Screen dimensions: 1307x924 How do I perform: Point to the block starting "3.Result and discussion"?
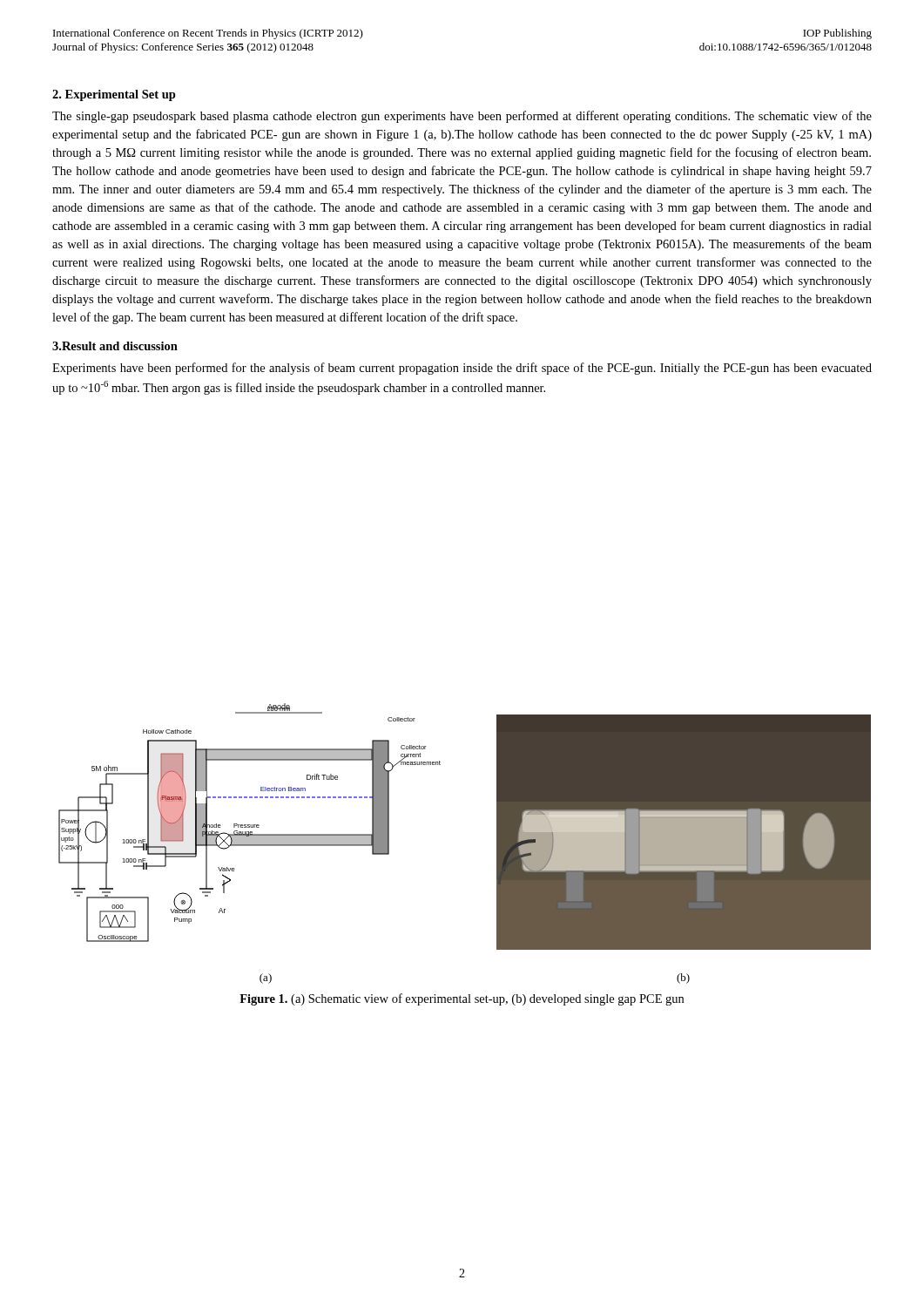(x=115, y=346)
